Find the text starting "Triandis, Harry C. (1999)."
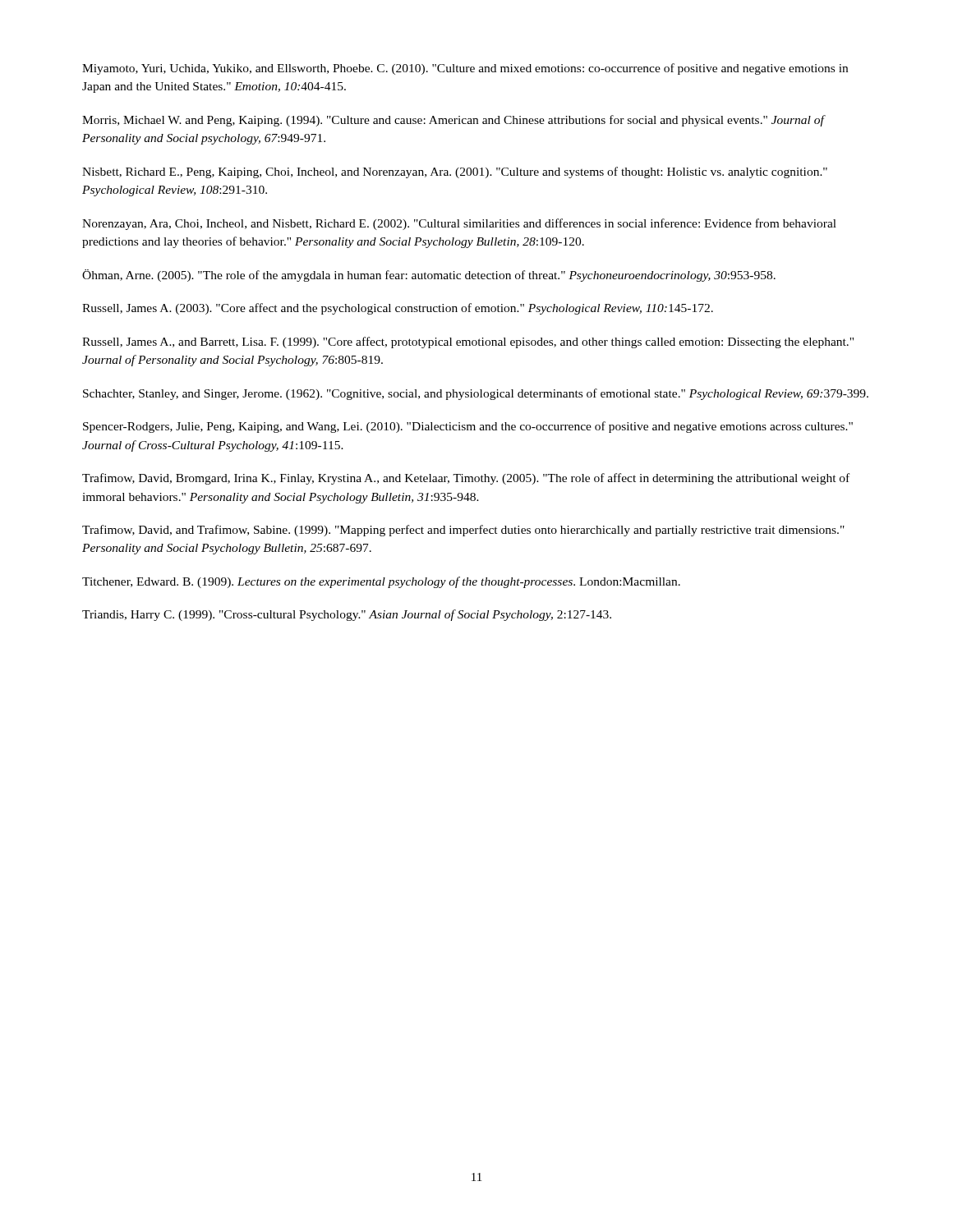Image resolution: width=953 pixels, height=1232 pixels. point(476,615)
